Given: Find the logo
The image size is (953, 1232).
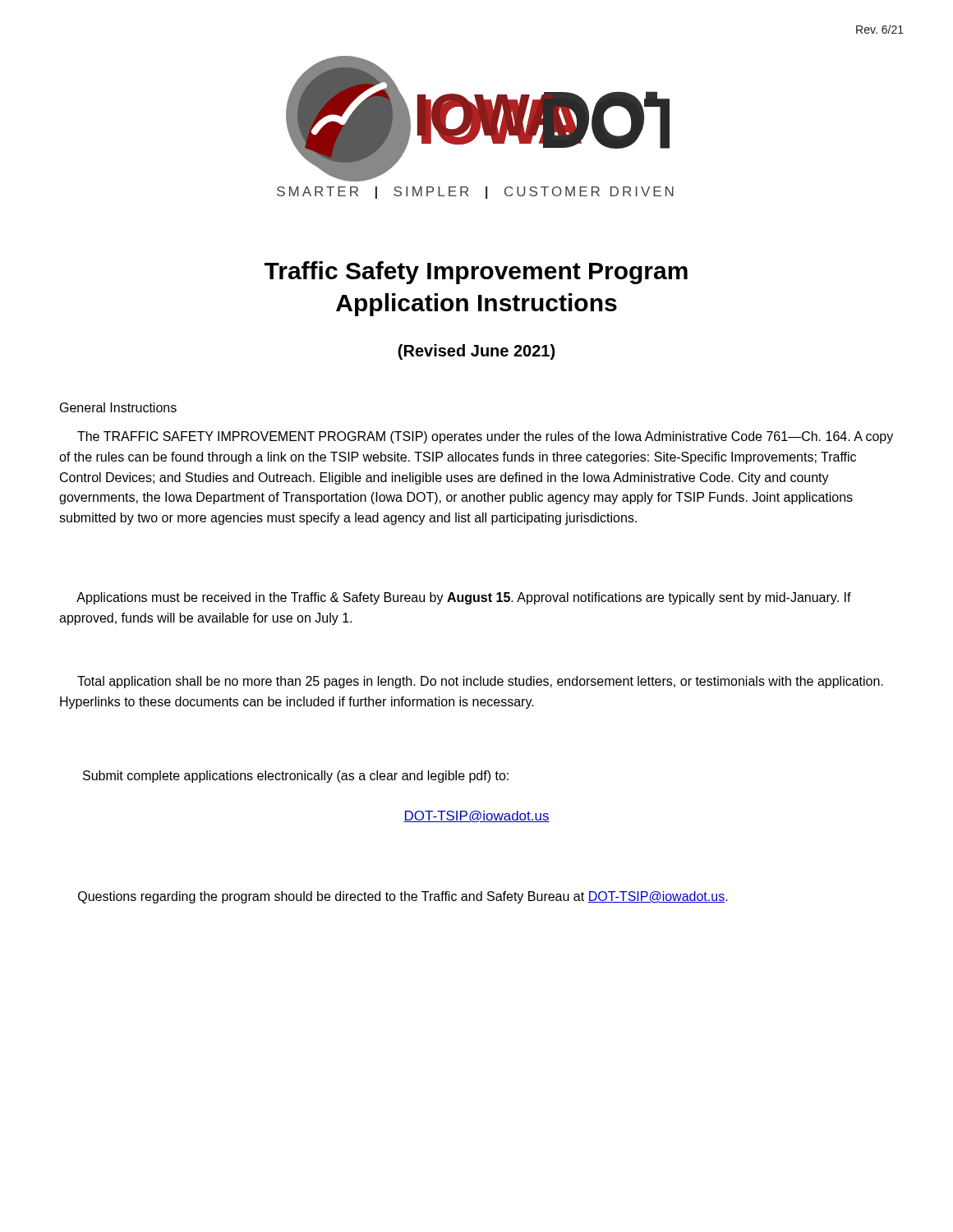Looking at the screenshot, I should (x=476, y=125).
